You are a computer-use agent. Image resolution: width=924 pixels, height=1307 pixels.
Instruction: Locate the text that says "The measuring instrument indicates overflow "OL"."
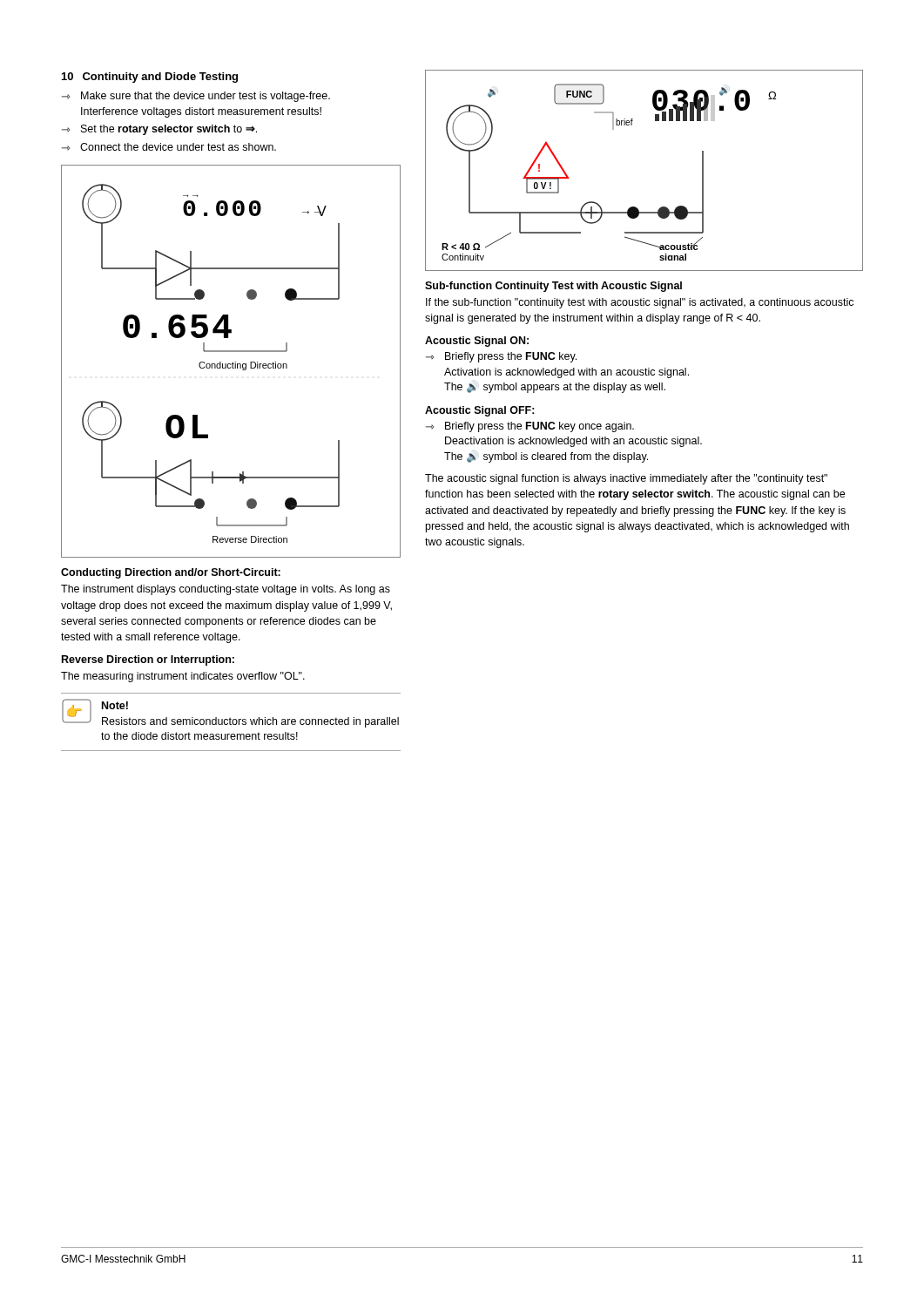[183, 676]
